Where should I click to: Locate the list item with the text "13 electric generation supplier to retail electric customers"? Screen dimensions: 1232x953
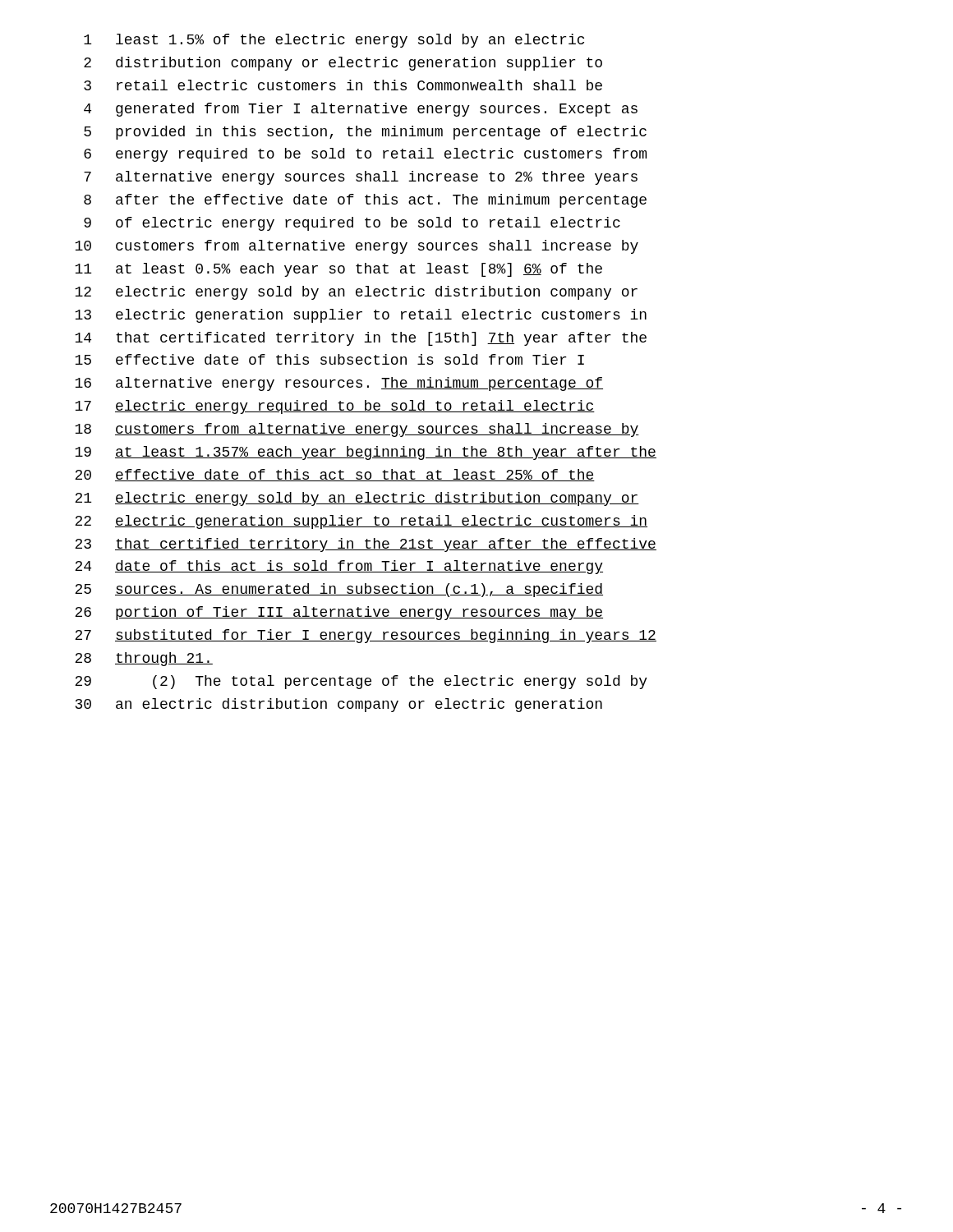tap(476, 316)
